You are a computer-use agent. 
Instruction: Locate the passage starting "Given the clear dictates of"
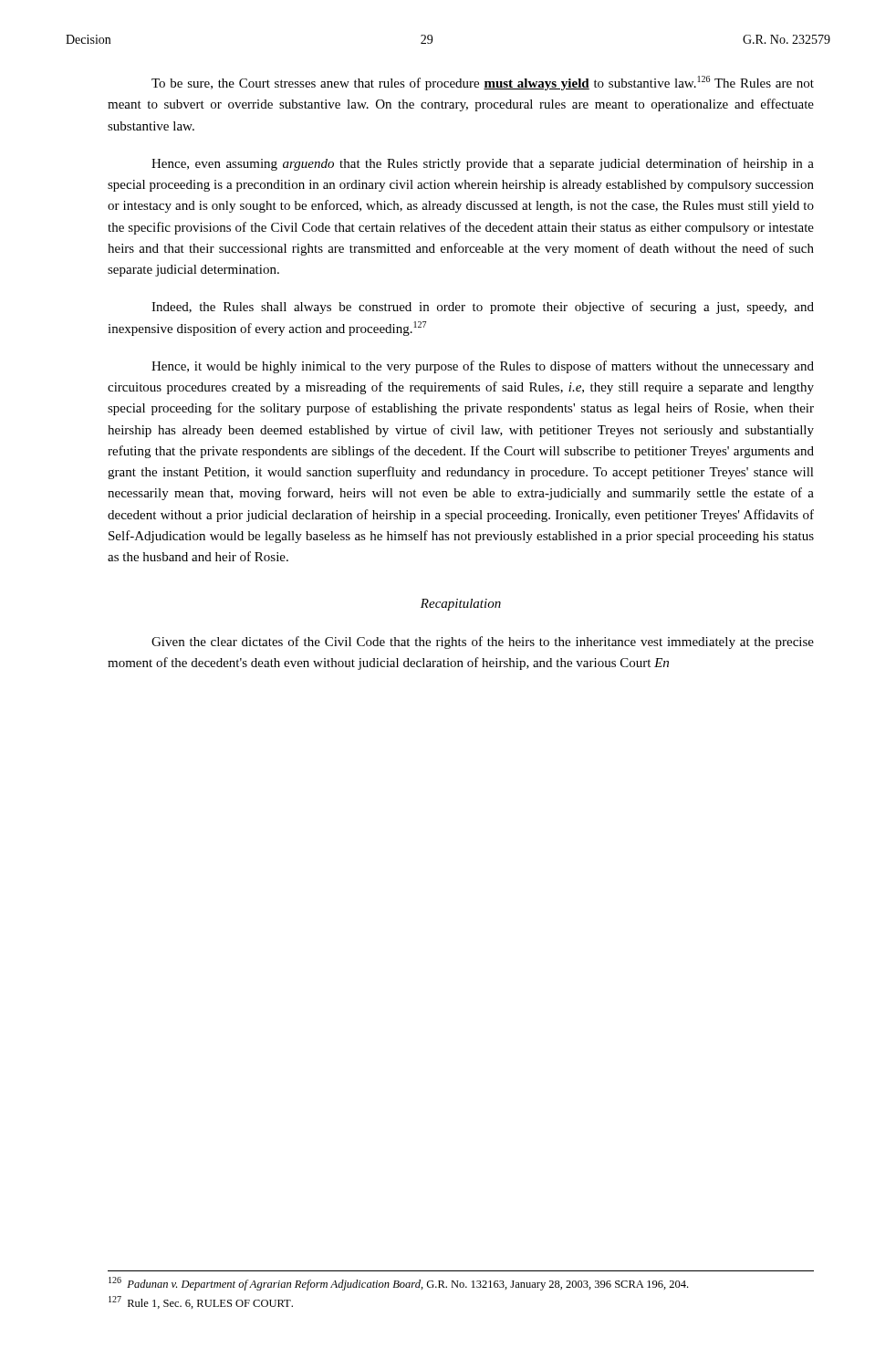461,652
